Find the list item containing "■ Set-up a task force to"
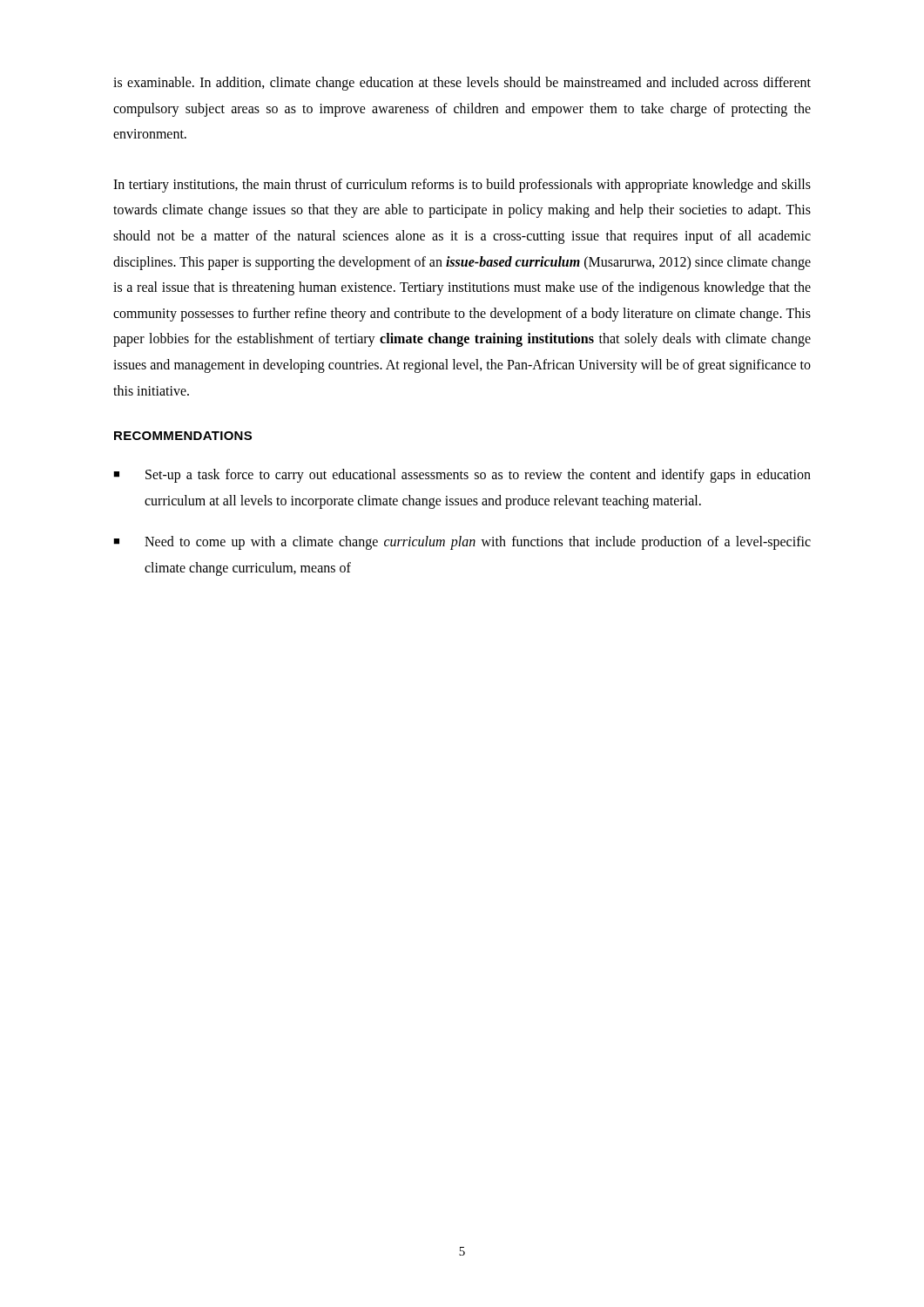This screenshot has height=1307, width=924. tap(462, 488)
